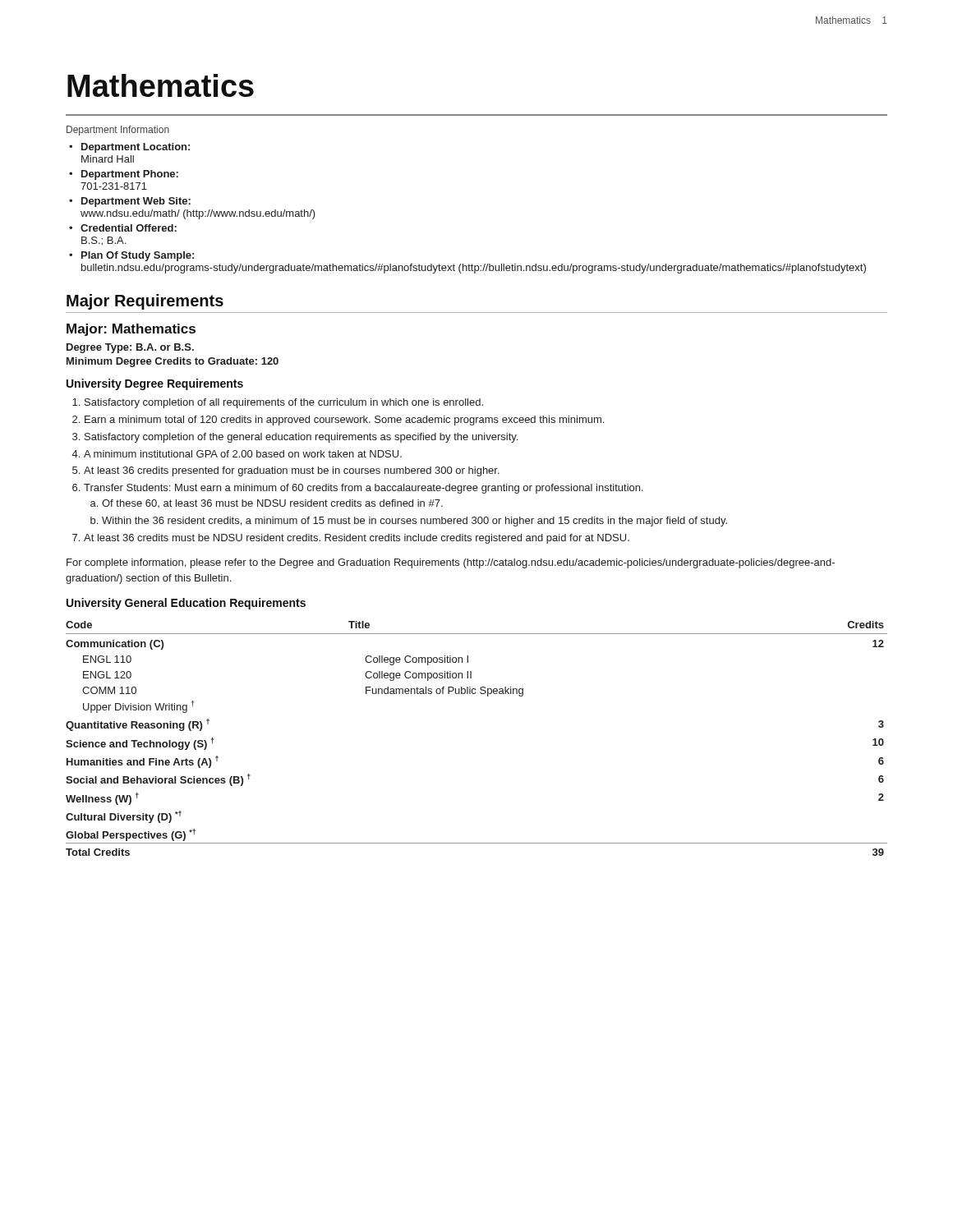Viewport: 953px width, 1232px height.
Task: Find "Department Information" on this page
Action: point(118,130)
